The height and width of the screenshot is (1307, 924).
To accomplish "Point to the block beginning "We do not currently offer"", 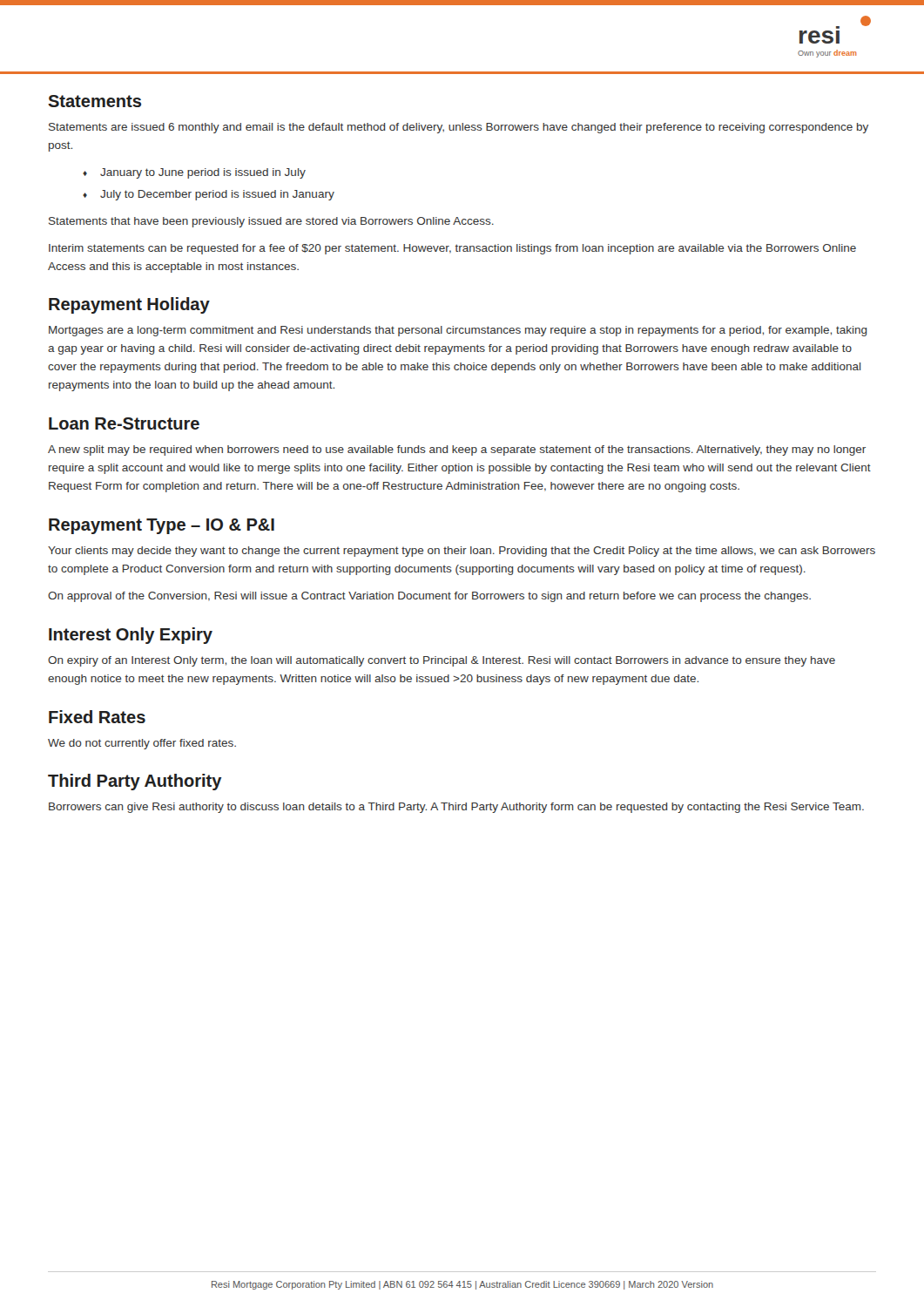I will pyautogui.click(x=142, y=742).
